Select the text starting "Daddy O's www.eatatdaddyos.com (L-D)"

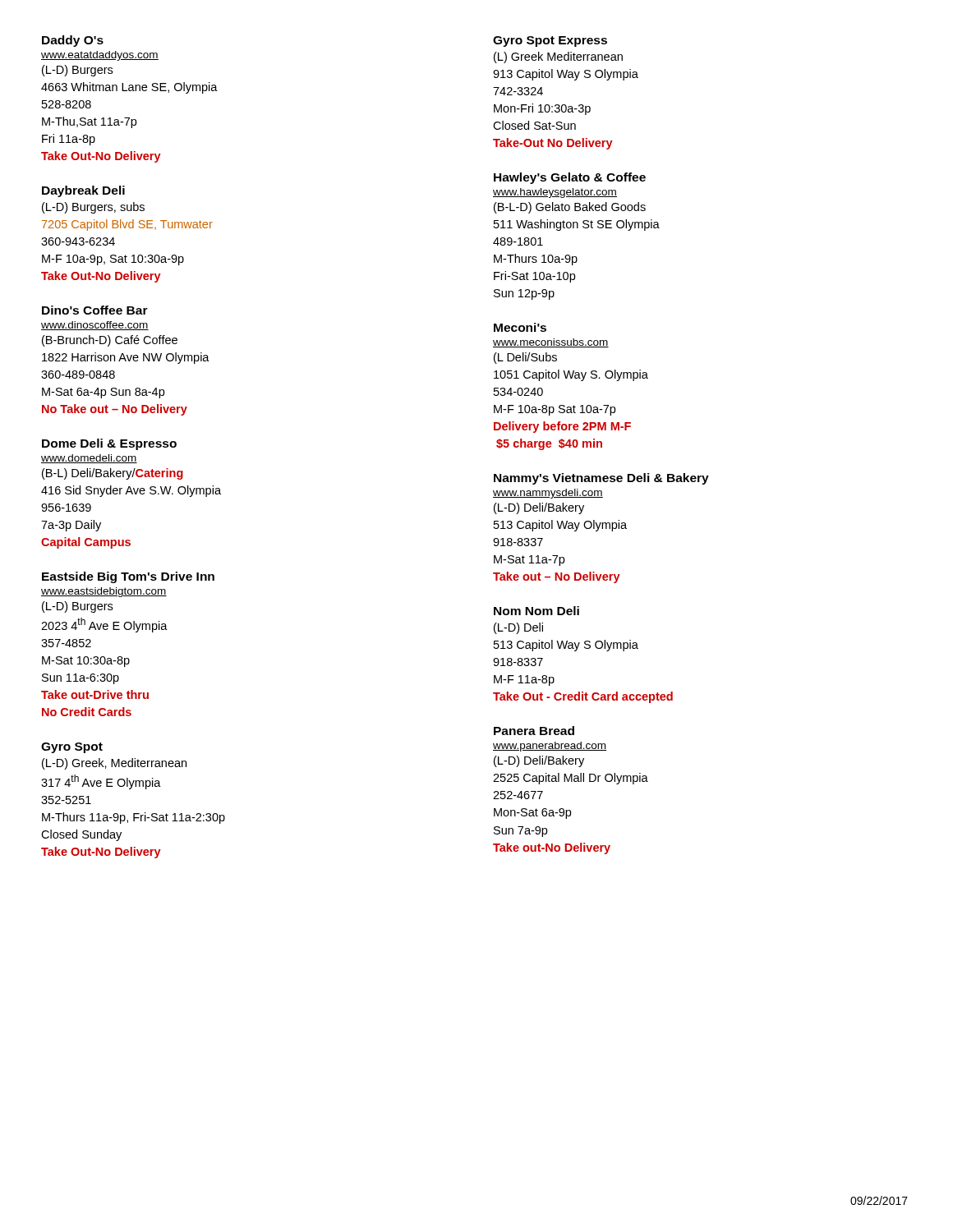[x=73, y=41]
